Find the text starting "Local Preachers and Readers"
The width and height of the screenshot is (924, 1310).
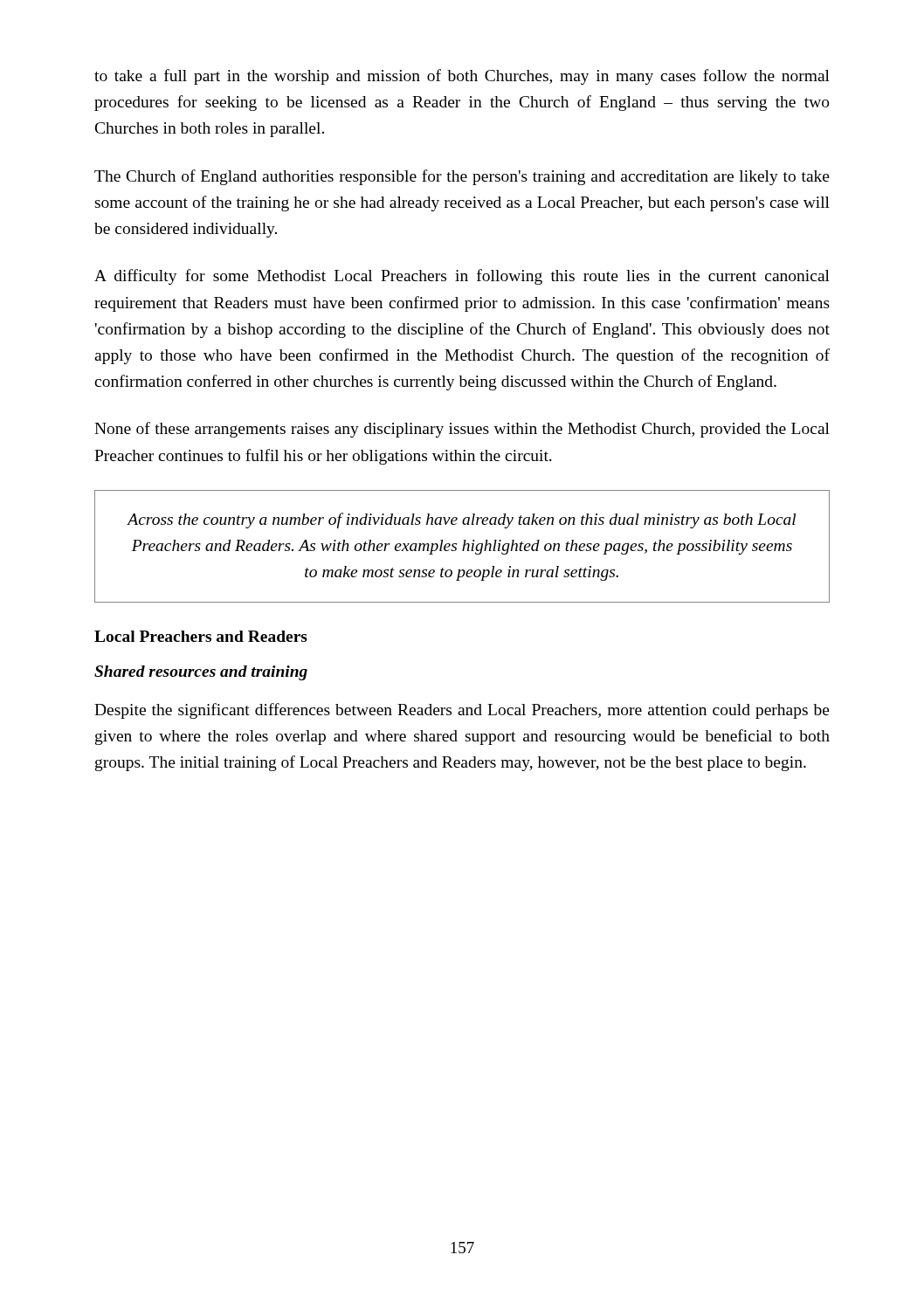coord(201,636)
